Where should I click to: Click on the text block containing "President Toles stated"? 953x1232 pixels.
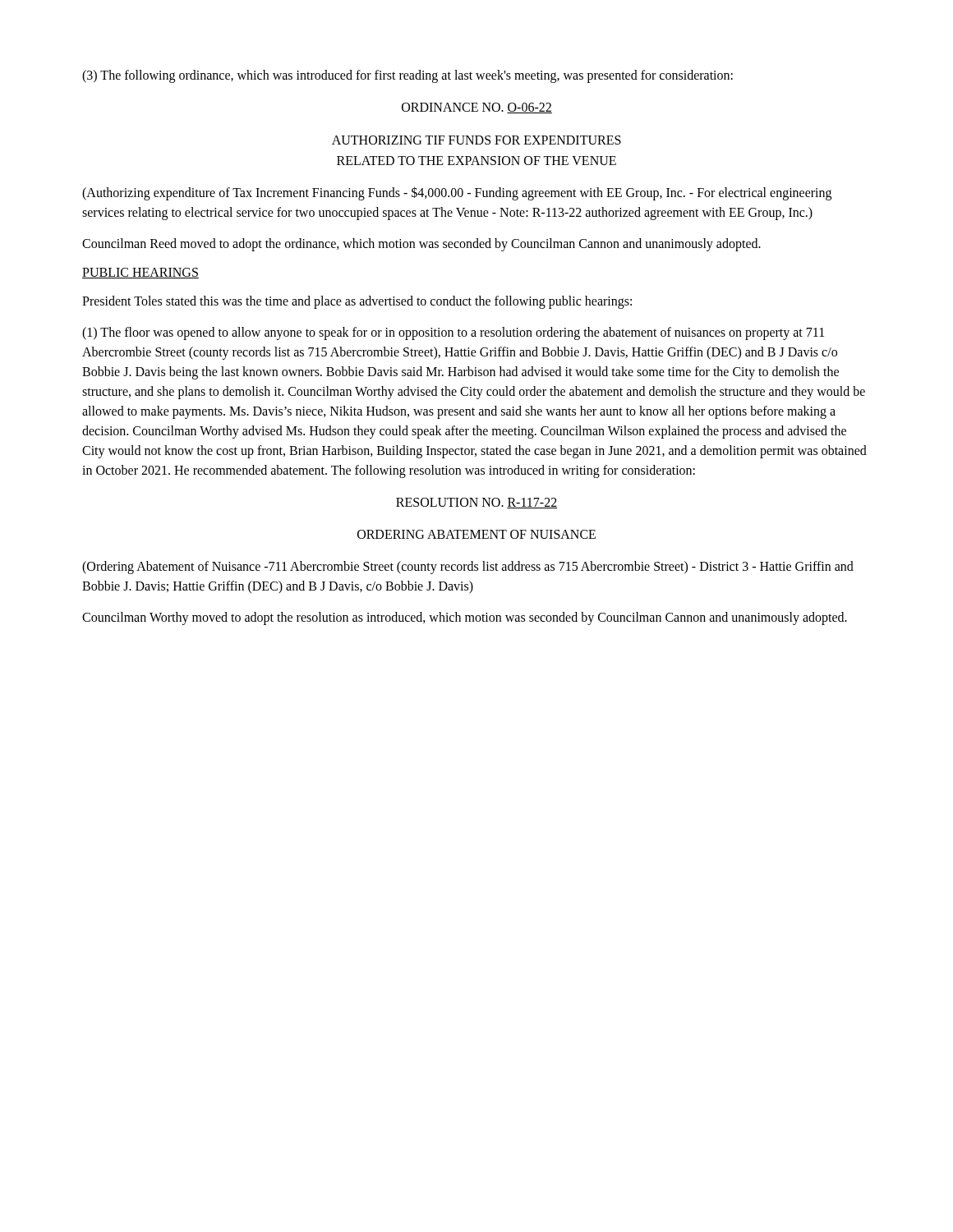coord(476,301)
